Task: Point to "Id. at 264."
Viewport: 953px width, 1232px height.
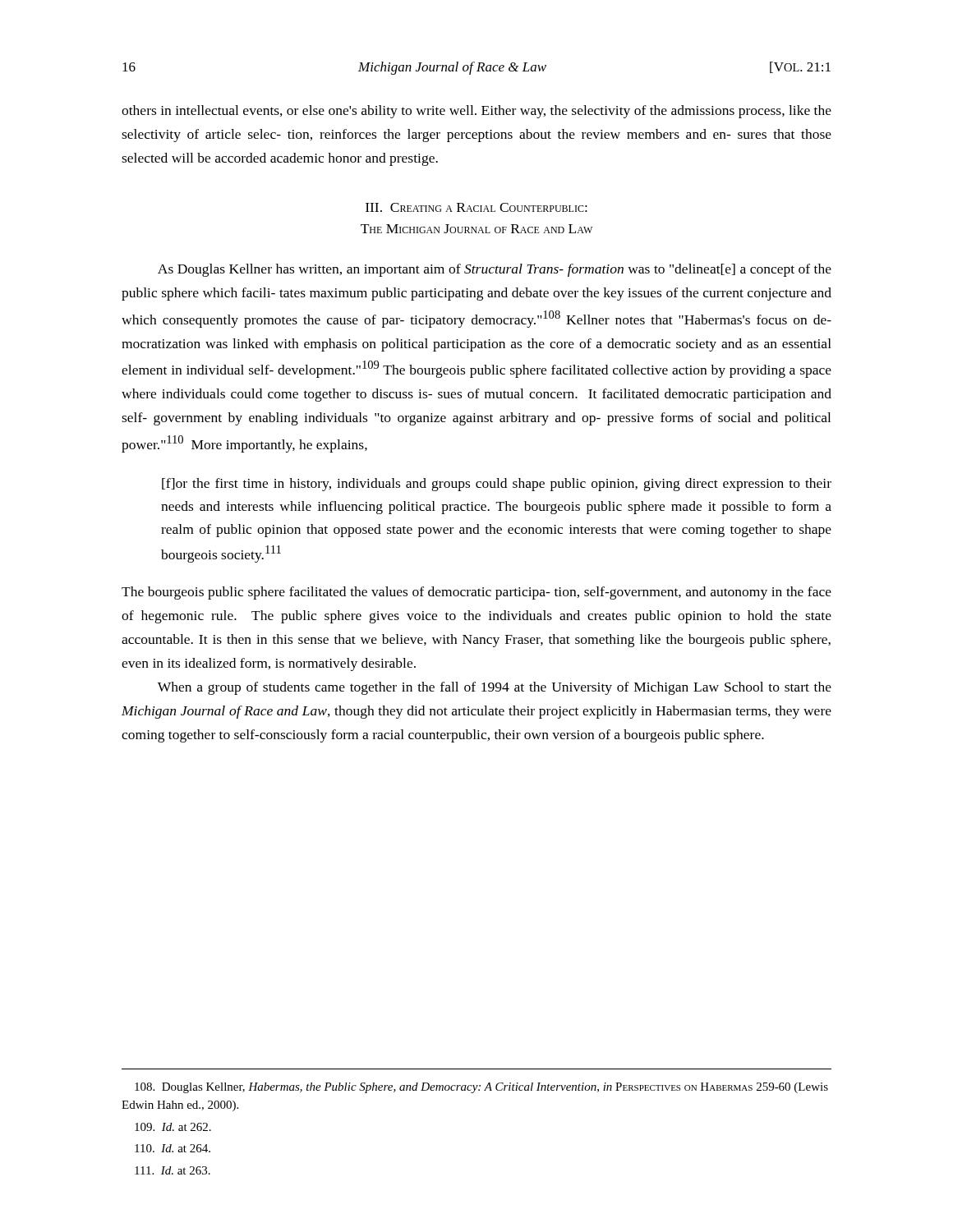Action: tap(166, 1148)
